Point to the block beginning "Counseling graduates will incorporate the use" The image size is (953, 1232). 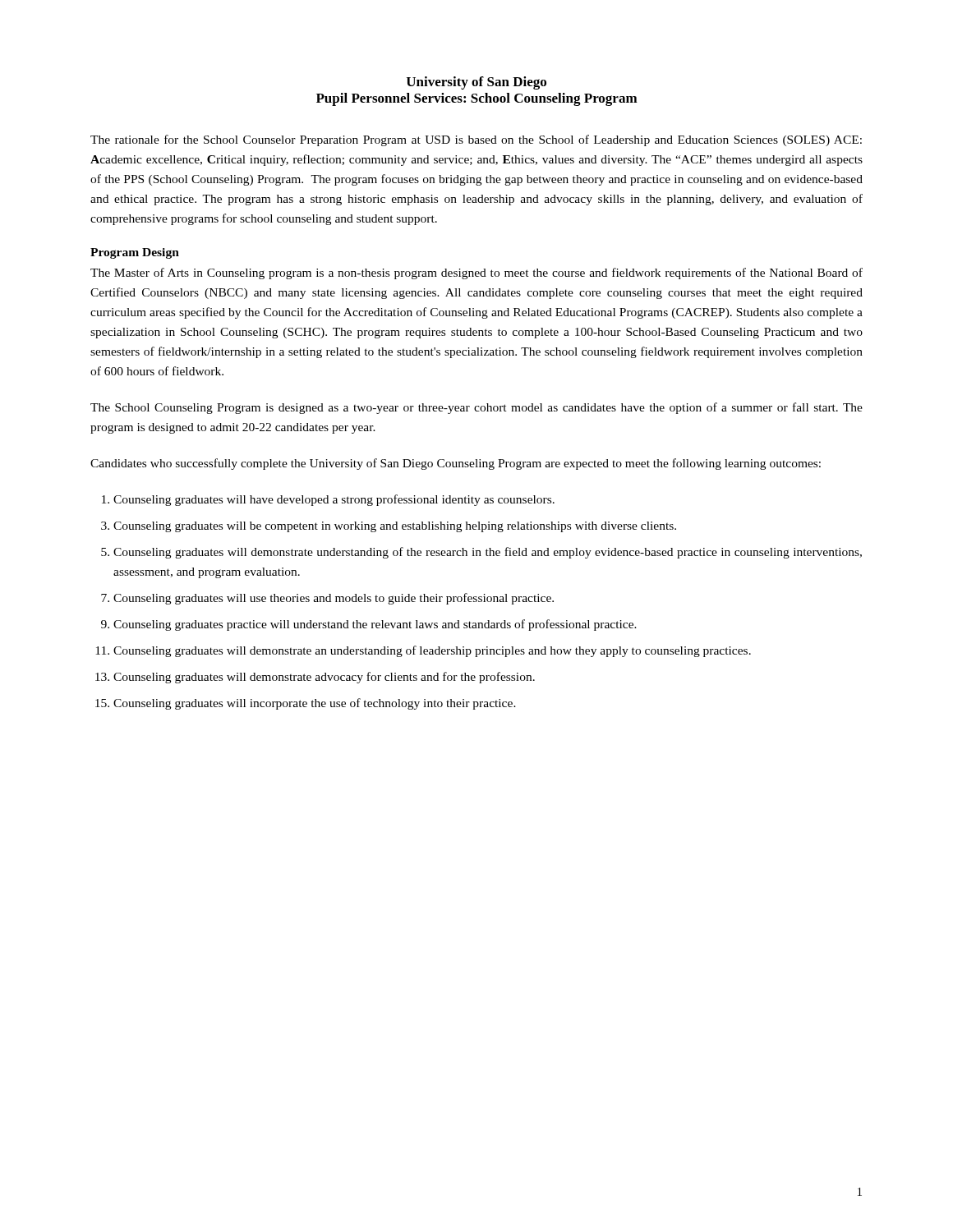(488, 703)
